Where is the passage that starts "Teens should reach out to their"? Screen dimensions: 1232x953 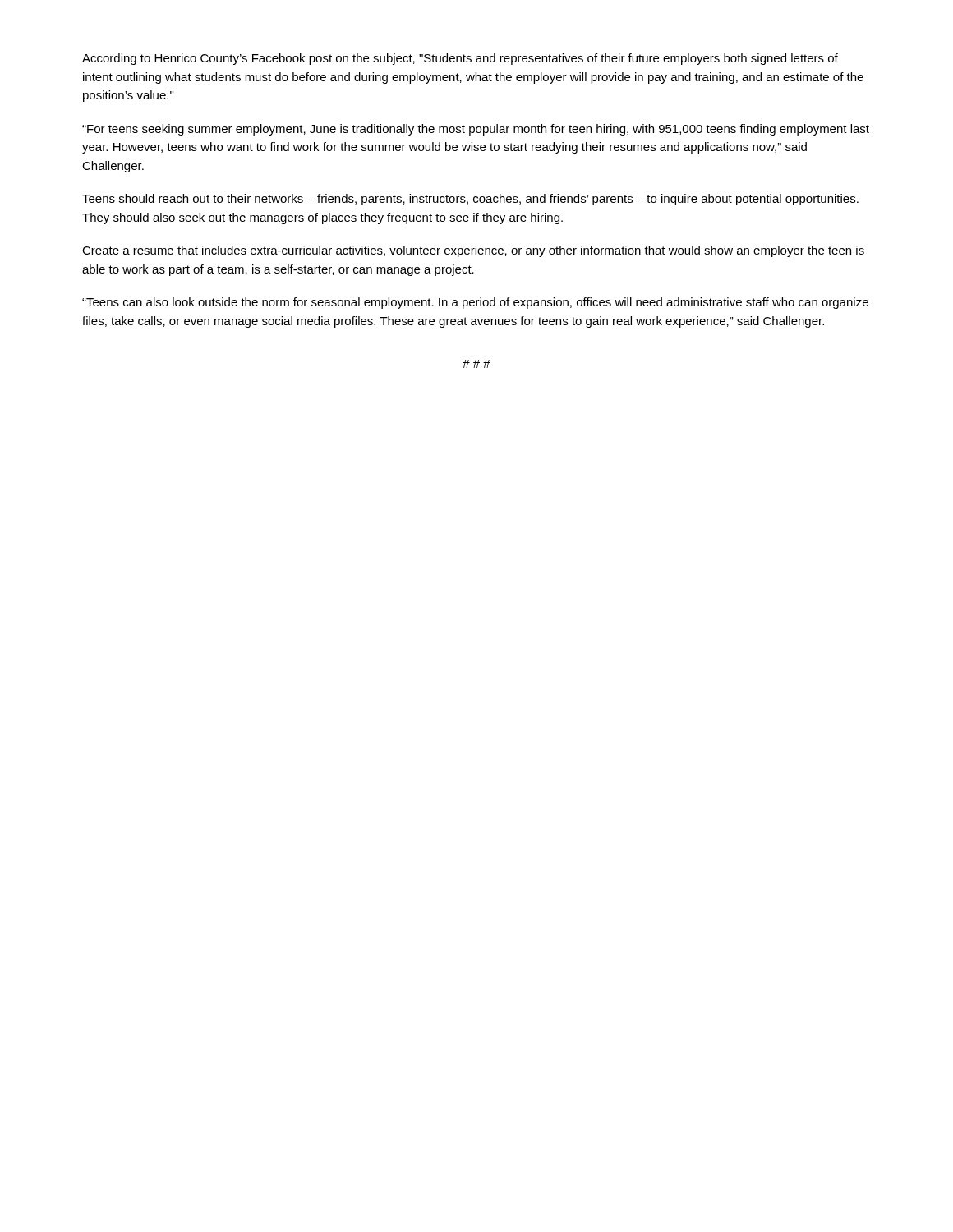(x=471, y=208)
